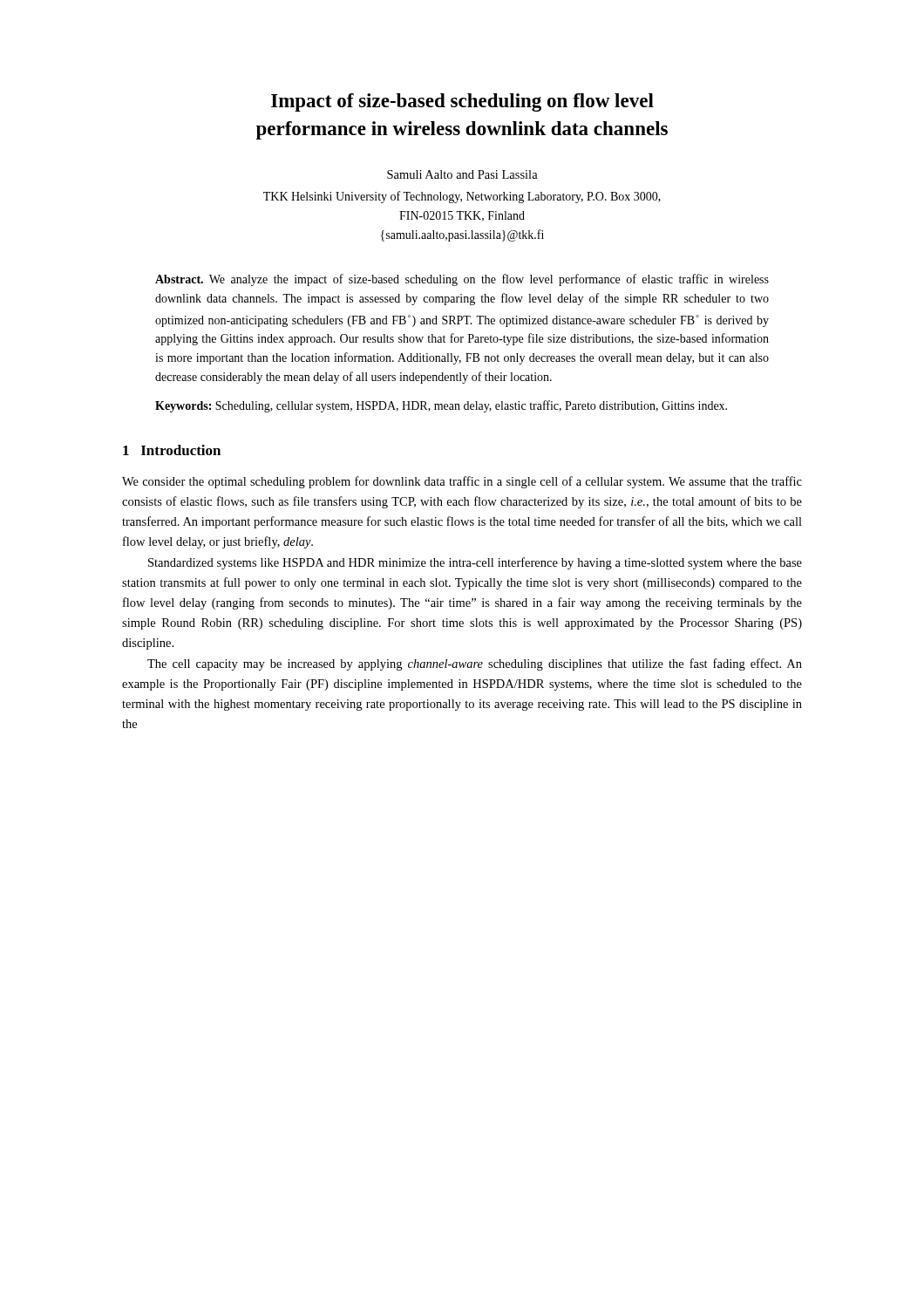Find the text block that says "TKK Helsinki University"
The height and width of the screenshot is (1308, 924).
[462, 216]
